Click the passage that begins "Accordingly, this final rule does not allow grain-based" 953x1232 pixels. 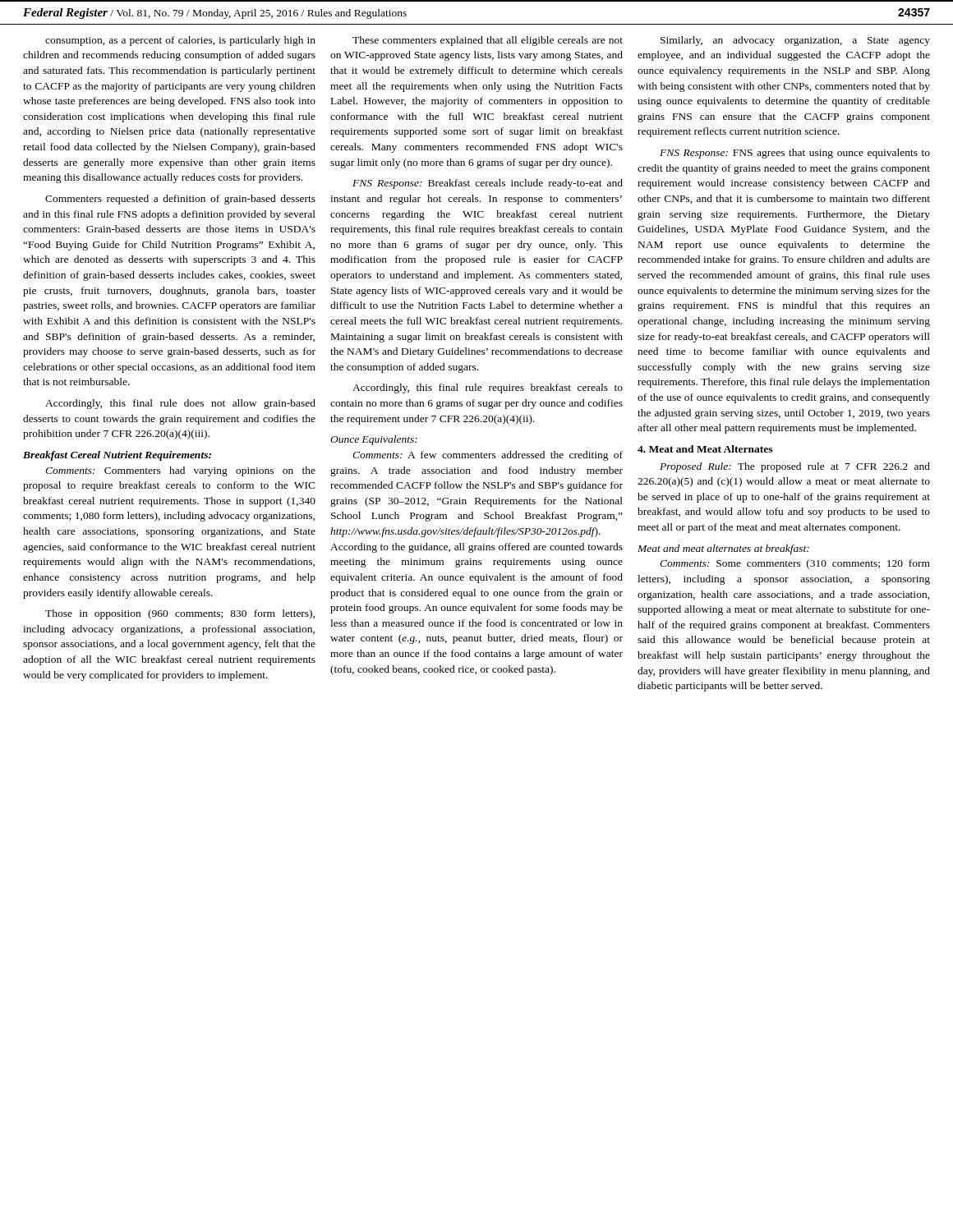coord(169,419)
